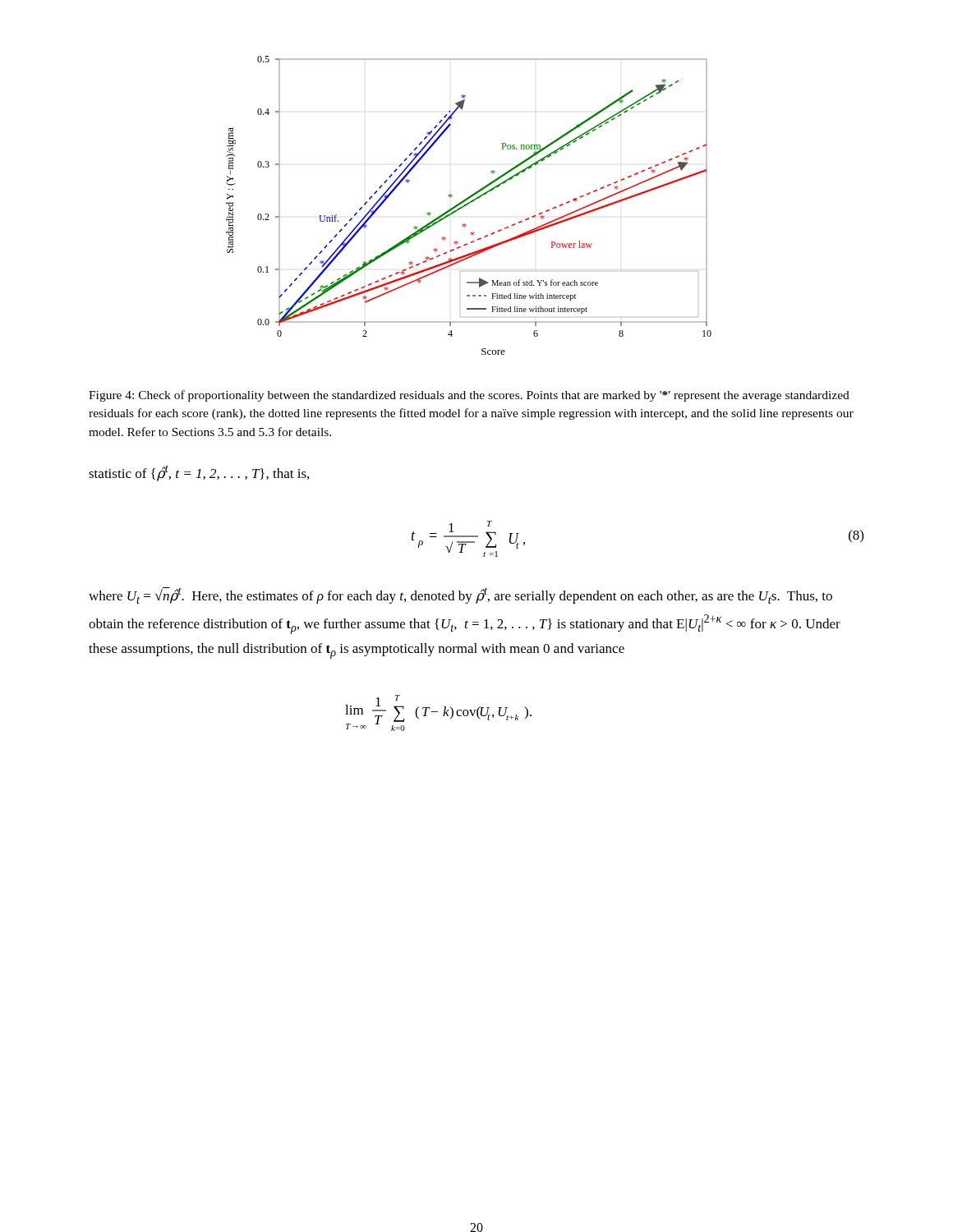The image size is (953, 1232).
Task: Find the formula on this page that starts "lim T →∞ 1 T"
Action: (x=476, y=711)
